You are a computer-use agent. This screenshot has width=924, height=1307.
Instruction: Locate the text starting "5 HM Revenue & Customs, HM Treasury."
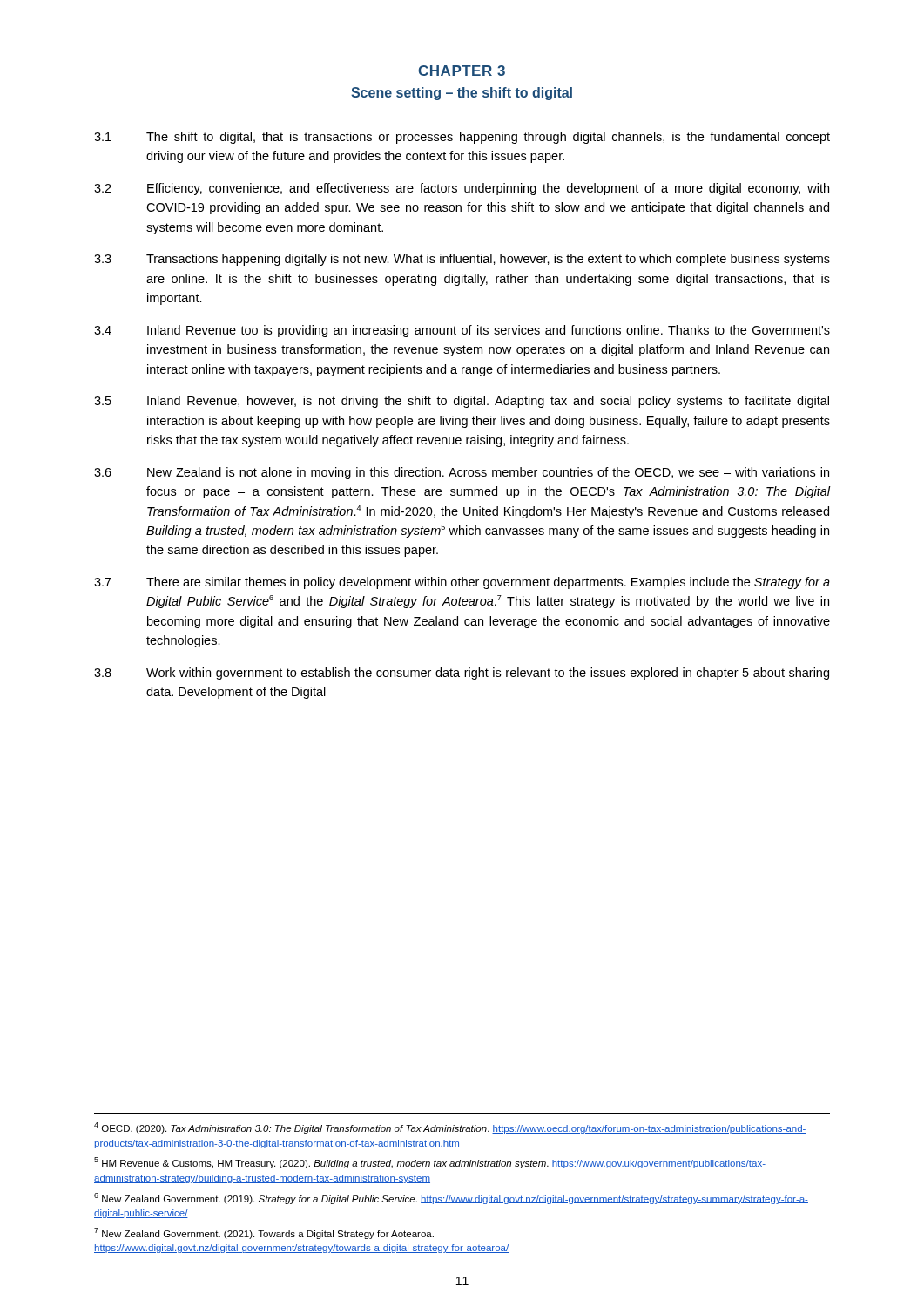(x=430, y=1170)
